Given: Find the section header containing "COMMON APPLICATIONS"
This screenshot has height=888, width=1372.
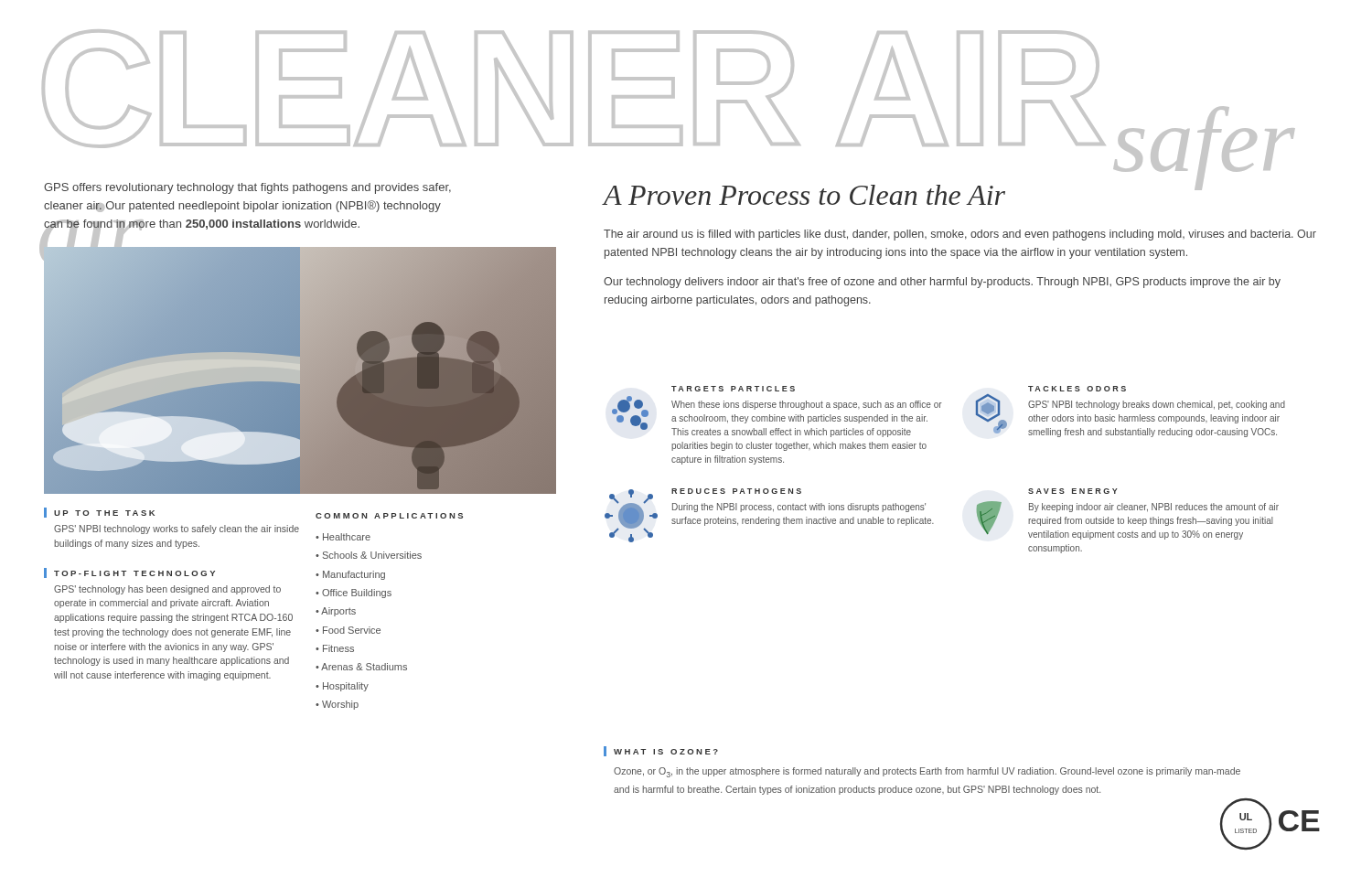Looking at the screenshot, I should coord(391,515).
